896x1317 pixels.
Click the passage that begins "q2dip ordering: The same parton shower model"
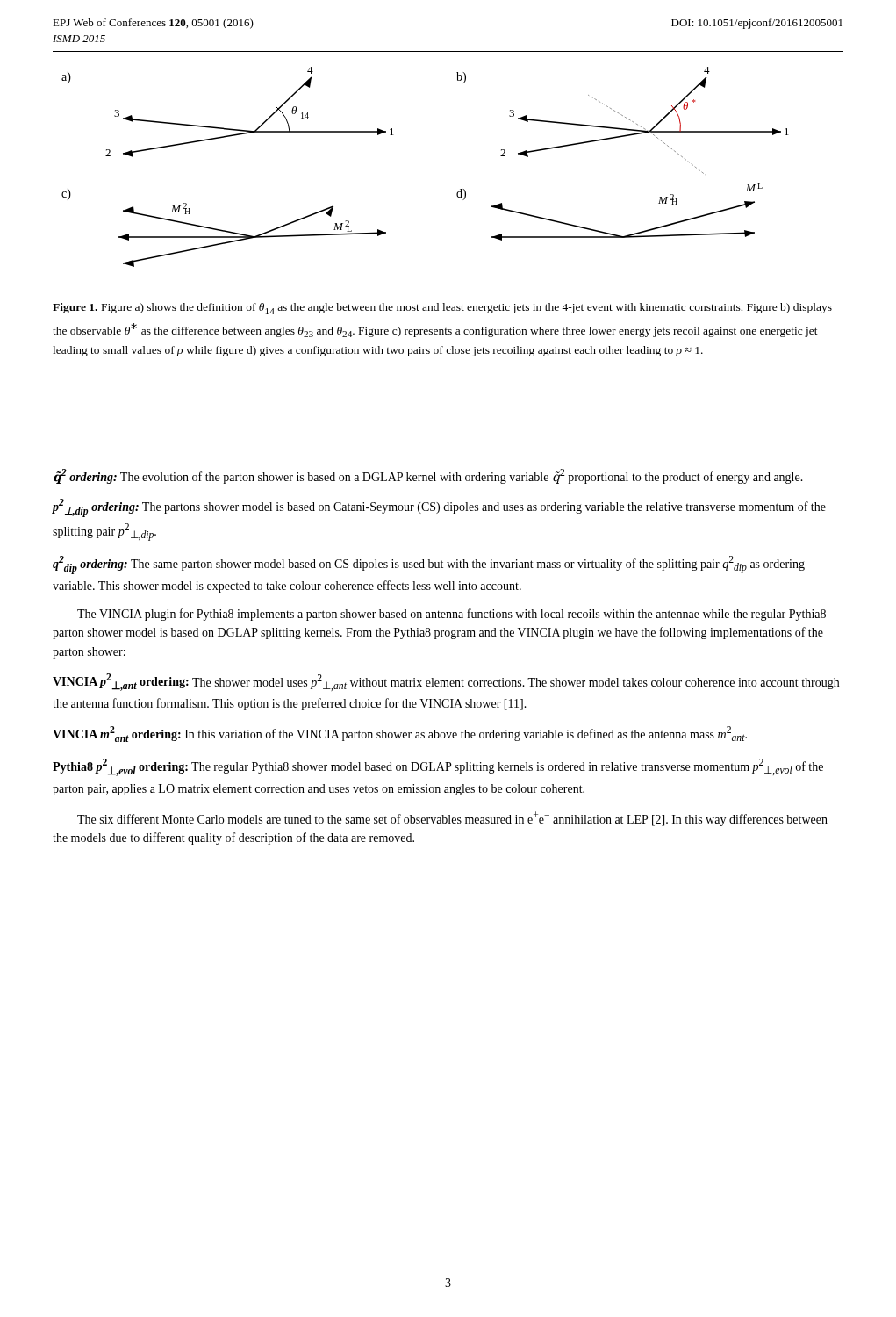(x=429, y=573)
